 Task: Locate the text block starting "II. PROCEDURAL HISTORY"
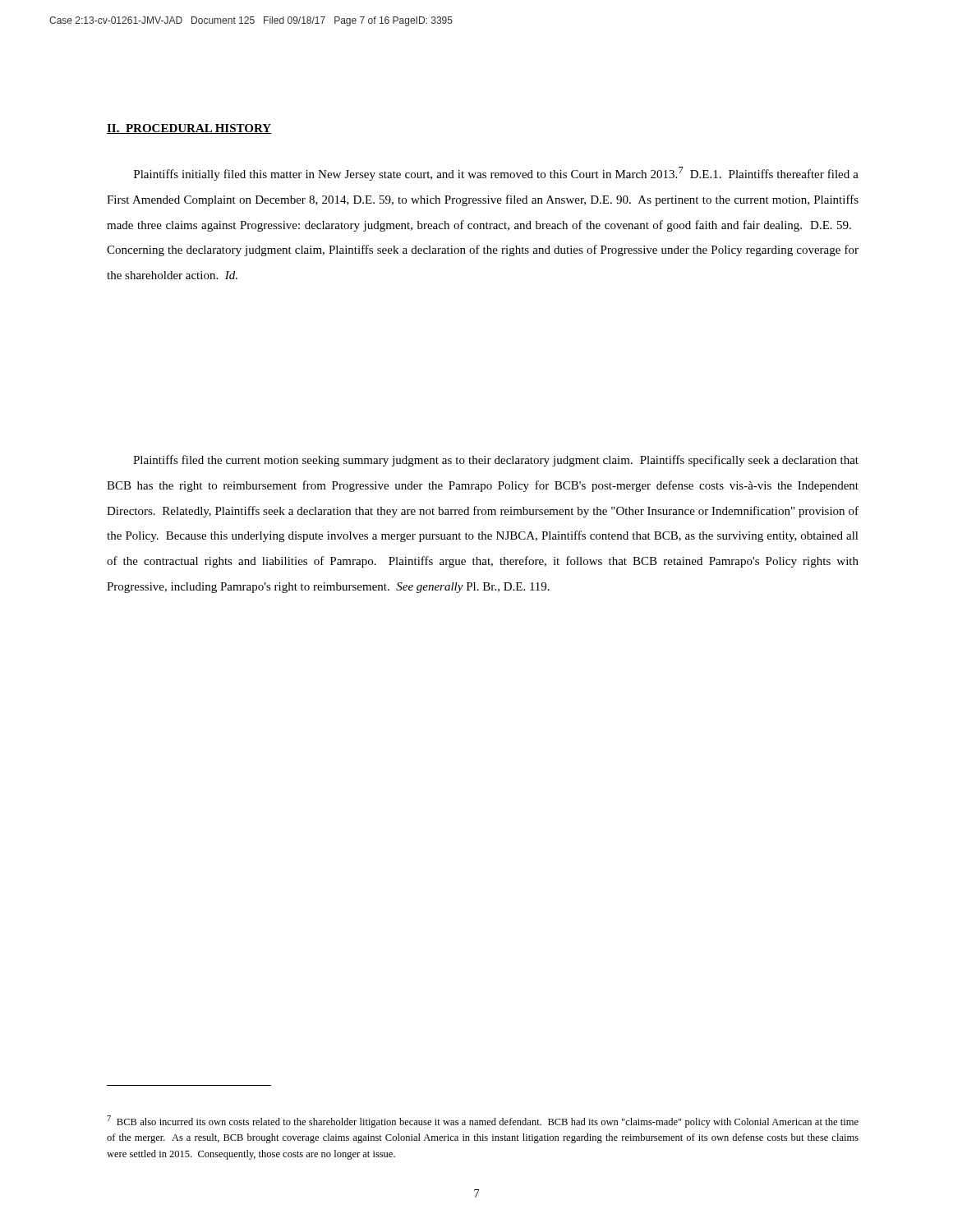pyautogui.click(x=189, y=128)
